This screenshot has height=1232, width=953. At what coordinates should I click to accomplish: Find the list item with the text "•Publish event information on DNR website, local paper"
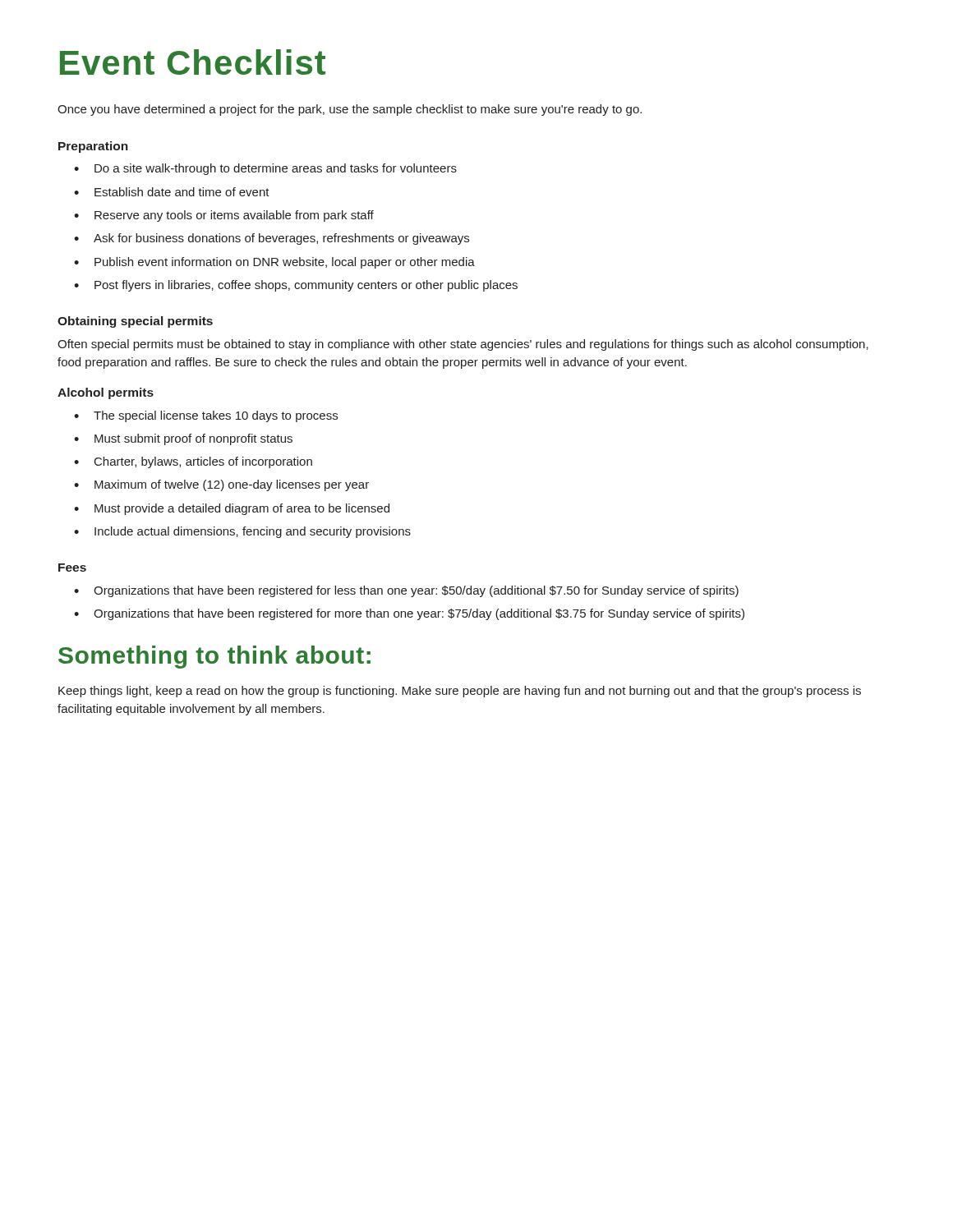(274, 263)
